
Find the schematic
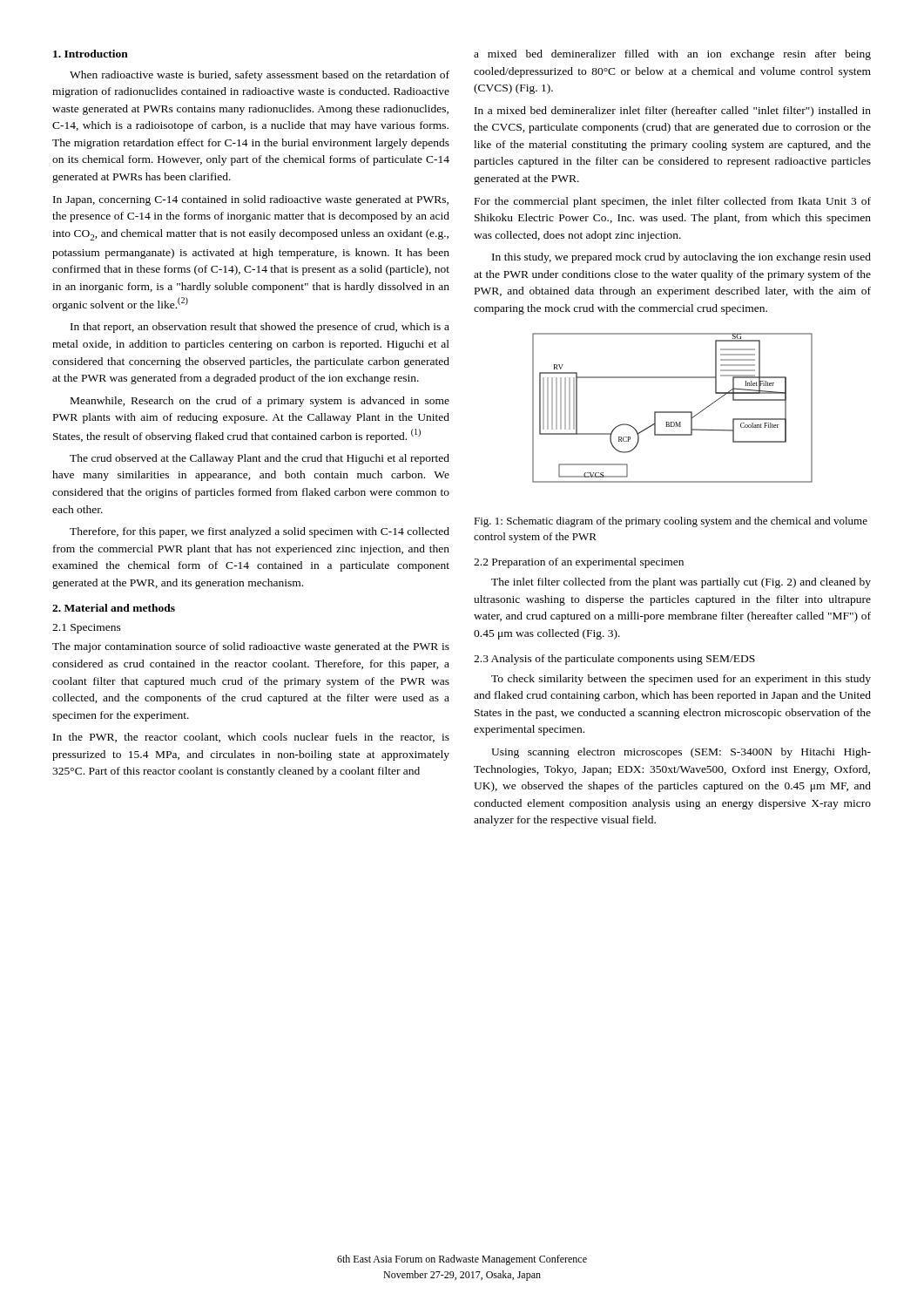pos(672,415)
